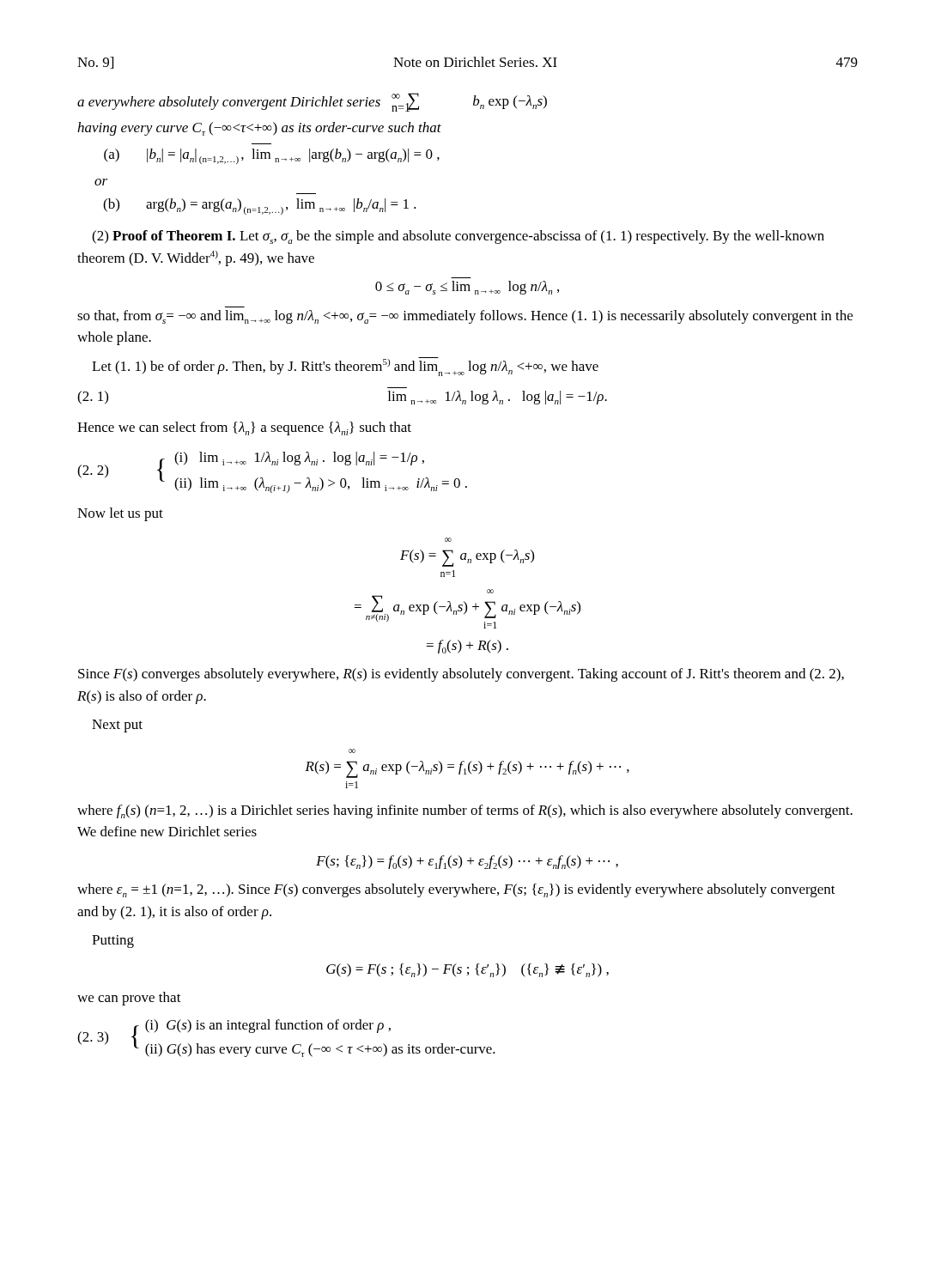Navigate to the text block starting "where fn(s) (n=1,"
Image resolution: width=935 pixels, height=1288 pixels.
click(x=465, y=821)
